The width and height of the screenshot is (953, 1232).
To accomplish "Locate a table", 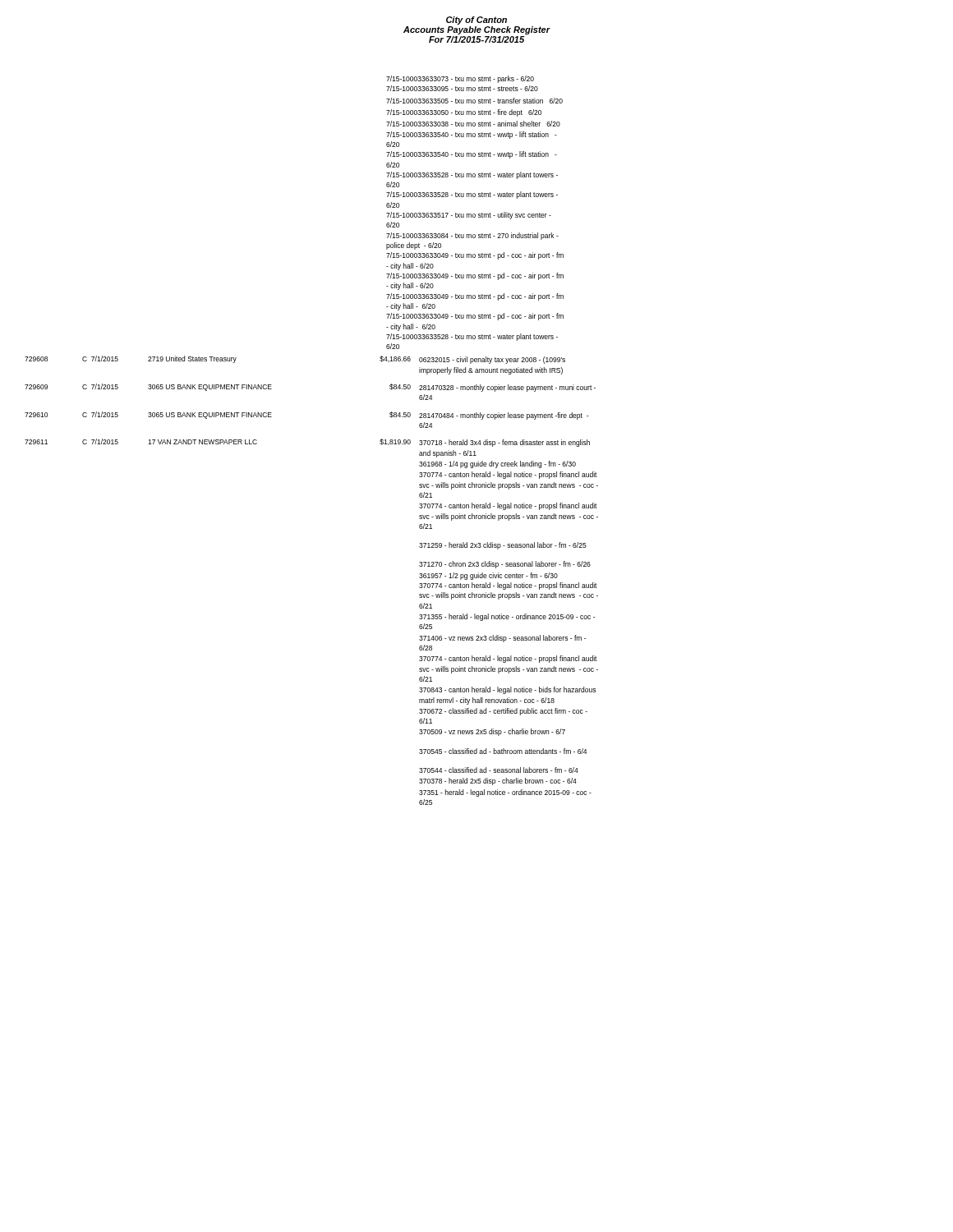I will pos(476,582).
